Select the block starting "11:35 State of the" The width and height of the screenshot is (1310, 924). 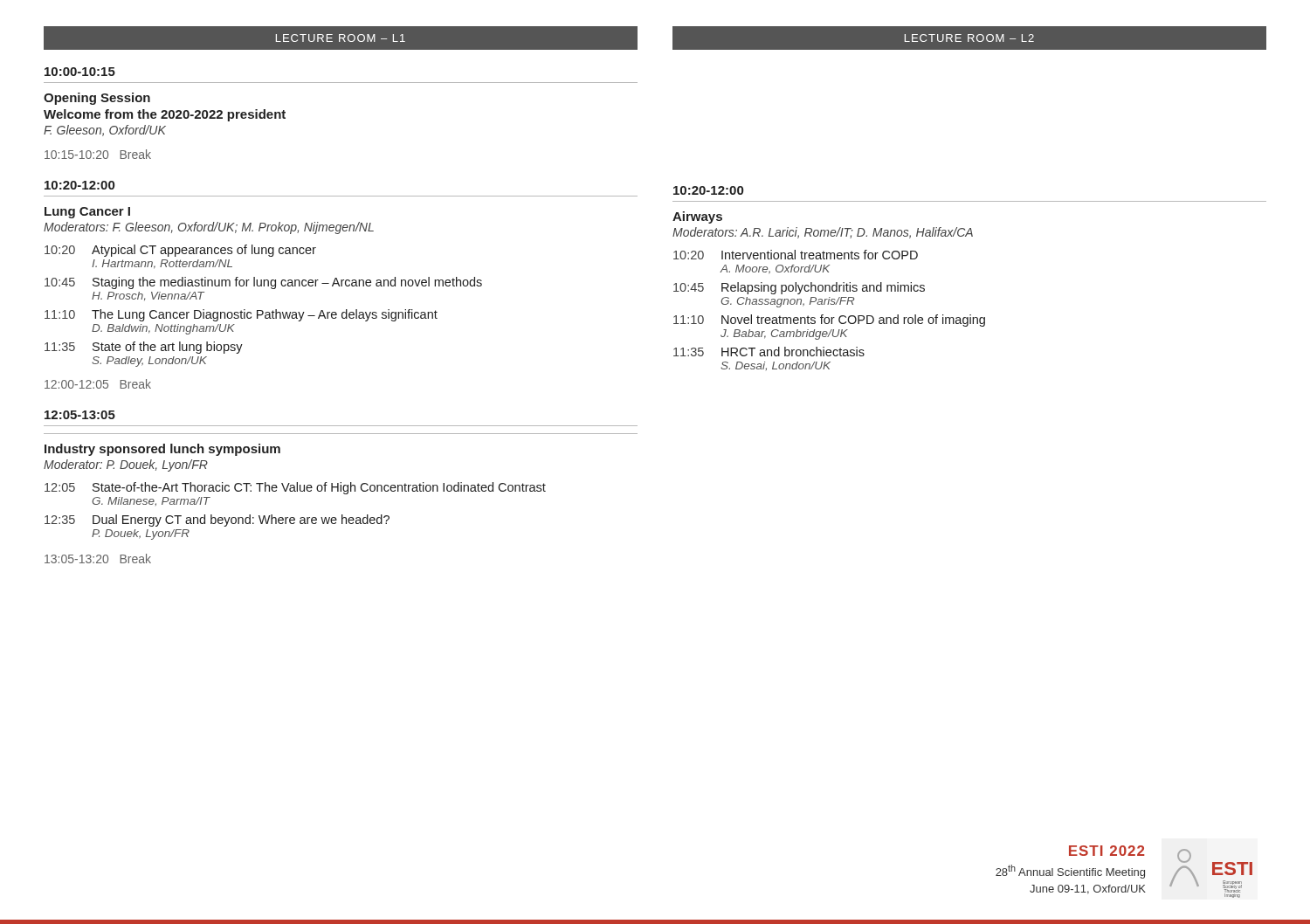144,348
